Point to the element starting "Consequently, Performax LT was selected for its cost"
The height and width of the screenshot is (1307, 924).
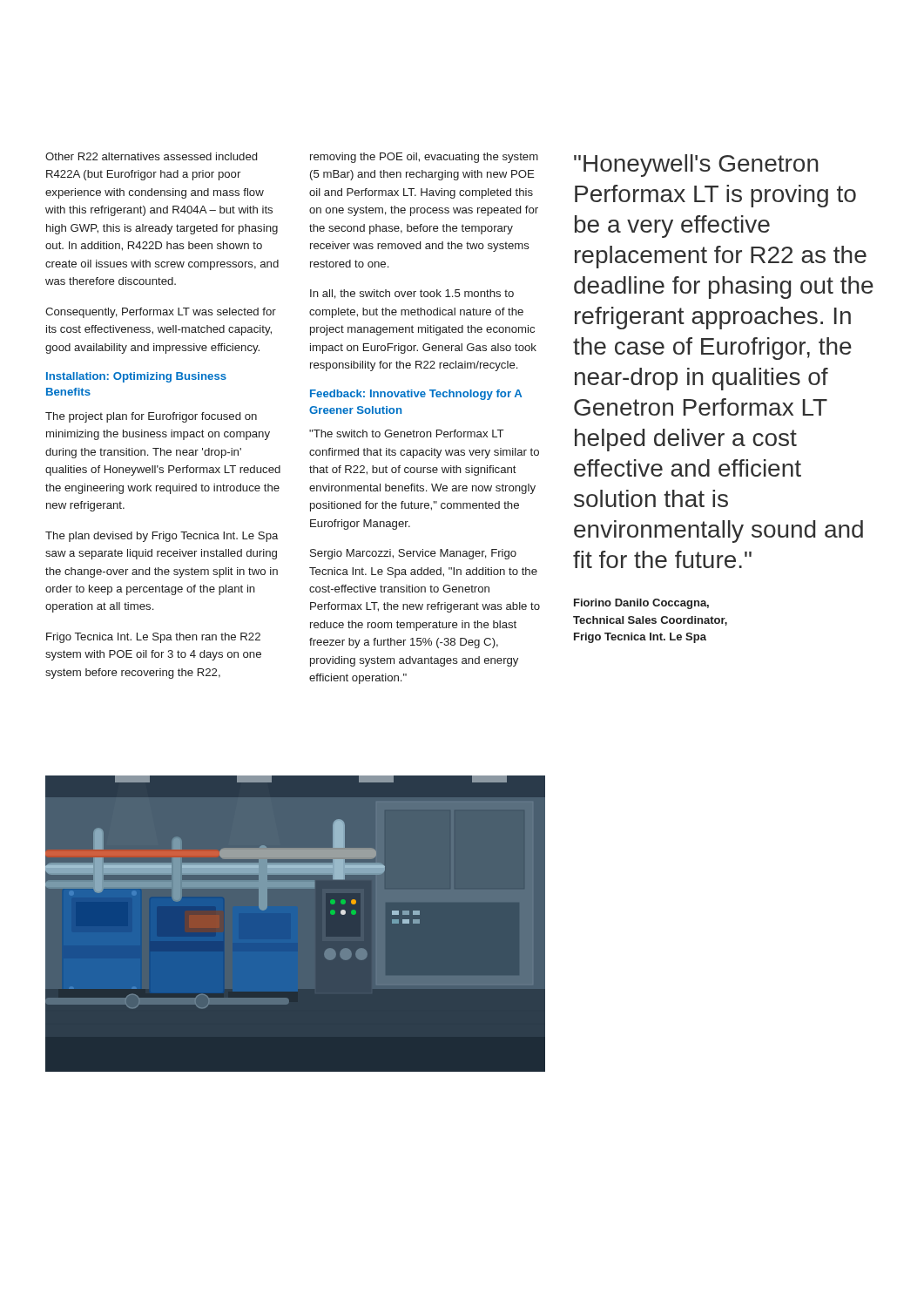[160, 329]
